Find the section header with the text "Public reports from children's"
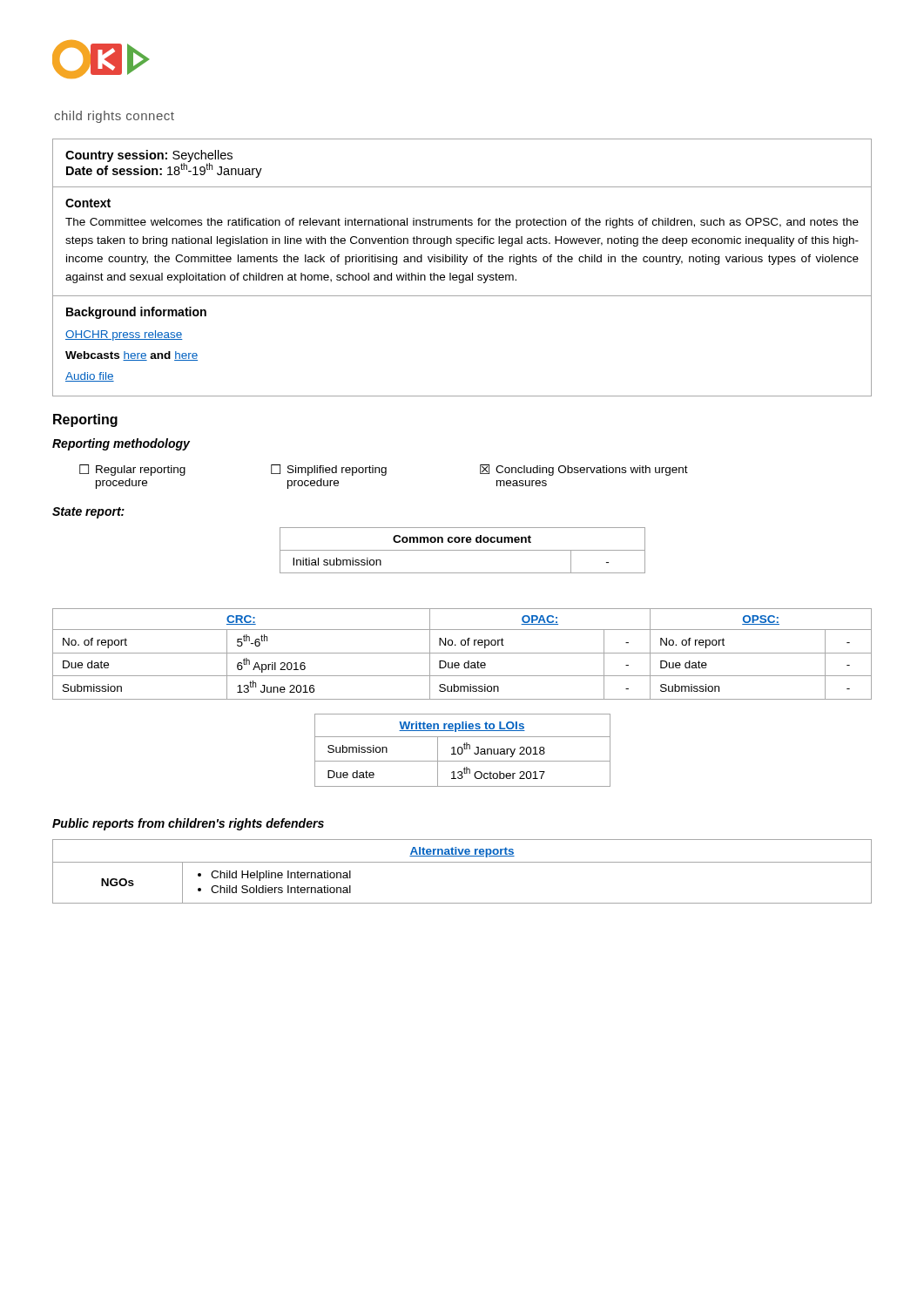The image size is (924, 1307). click(188, 823)
